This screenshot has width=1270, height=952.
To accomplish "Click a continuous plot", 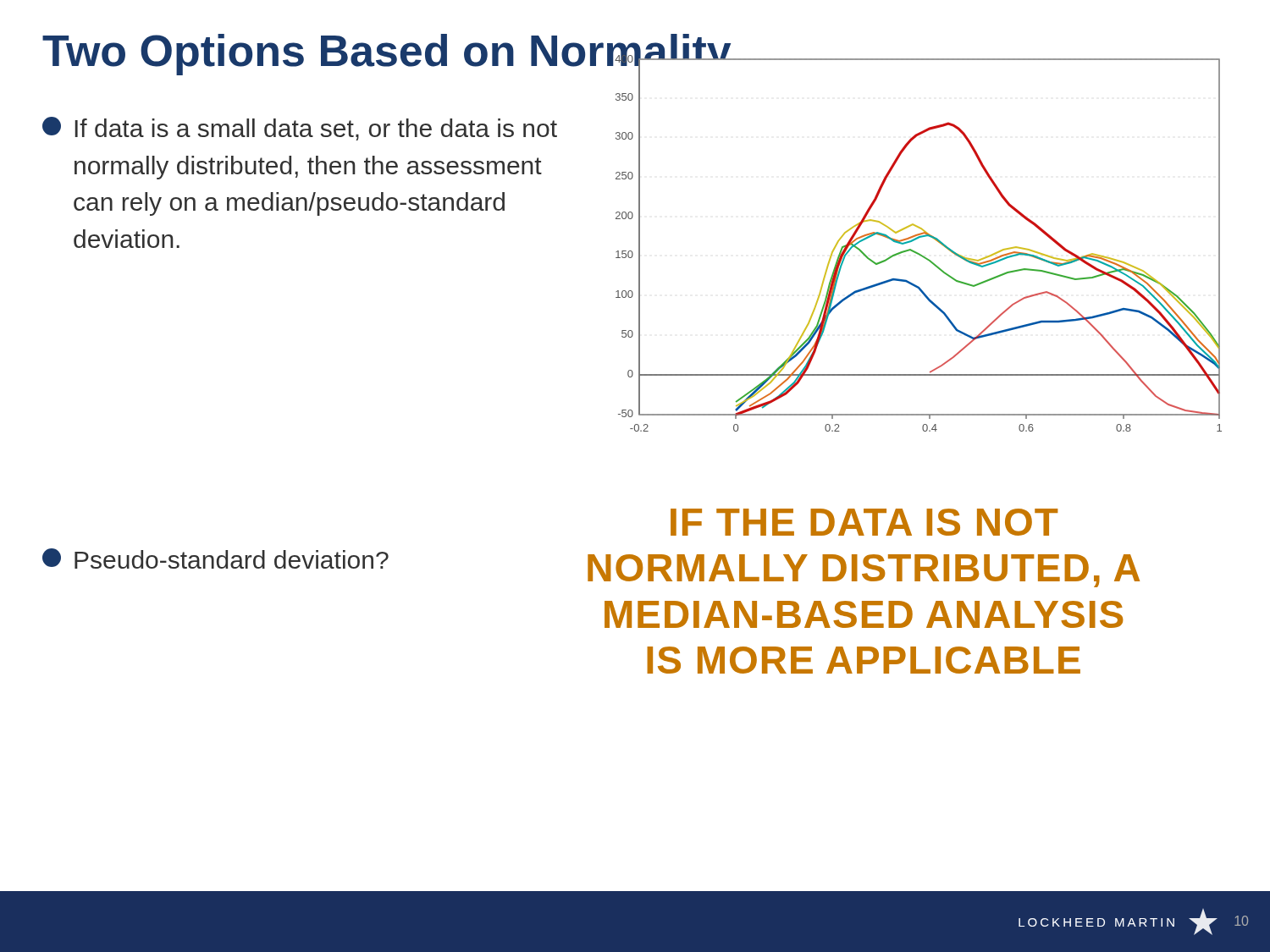I will 910,254.
